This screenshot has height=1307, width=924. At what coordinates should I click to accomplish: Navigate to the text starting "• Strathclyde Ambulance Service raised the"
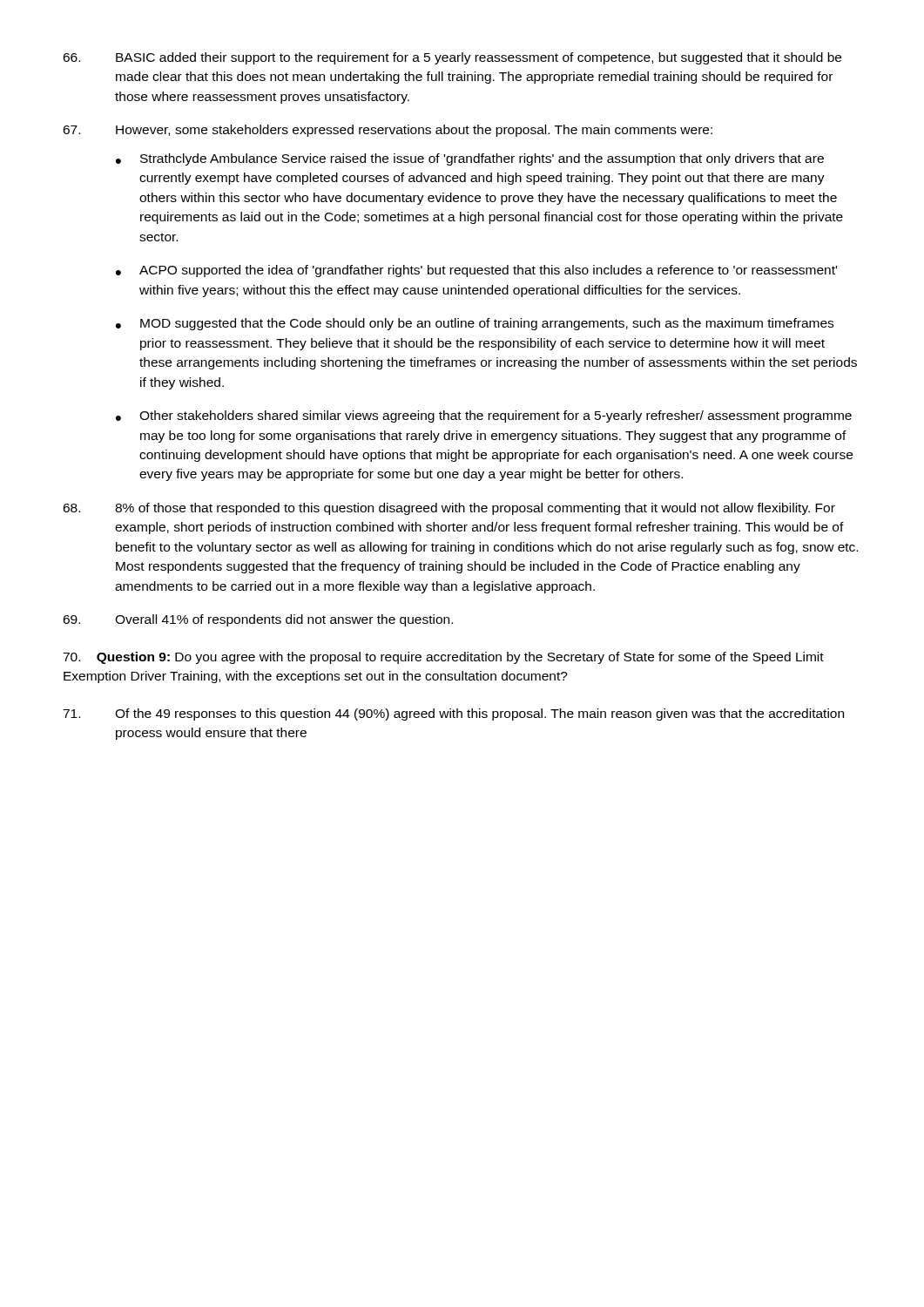pos(488,198)
